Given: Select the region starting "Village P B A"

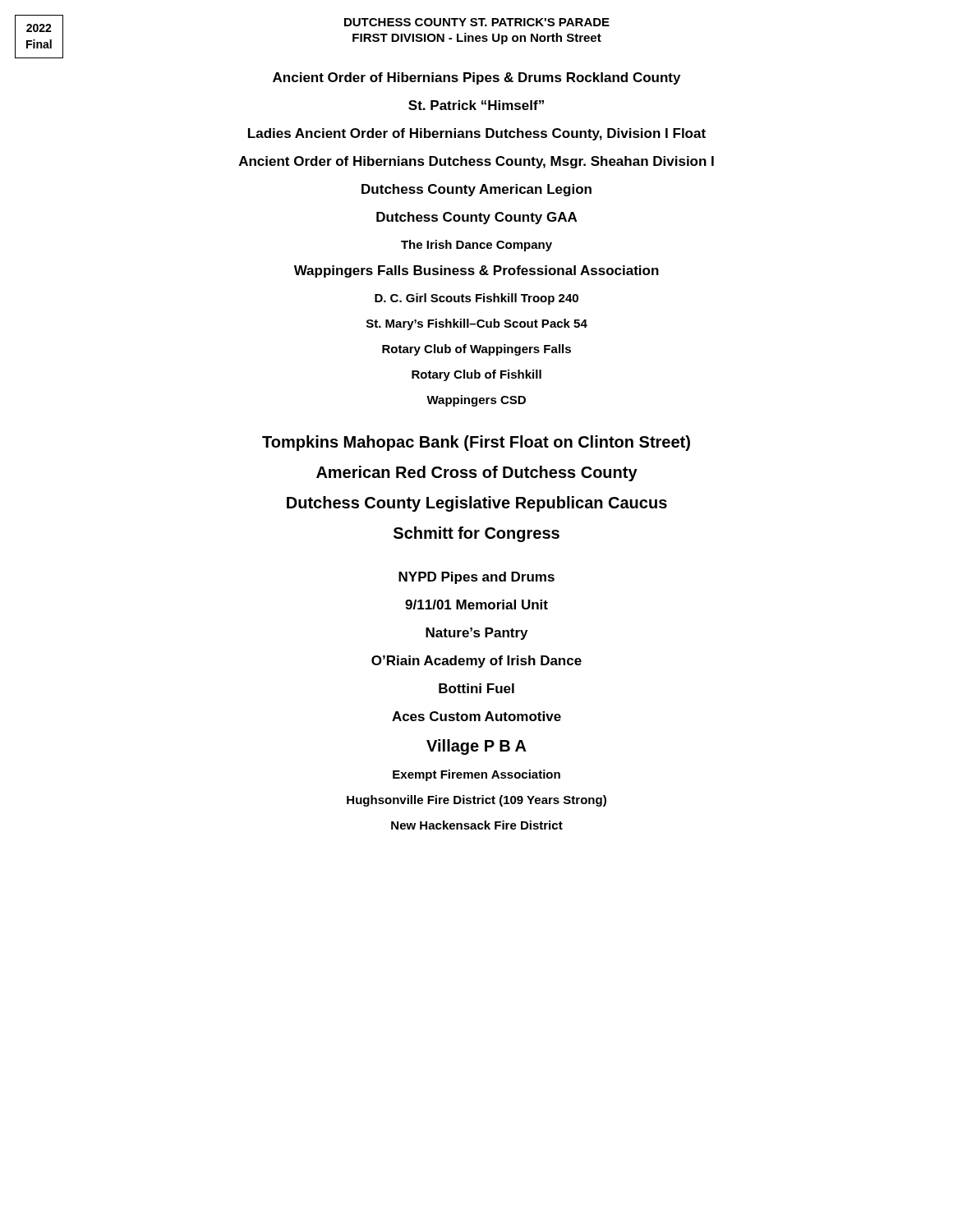Looking at the screenshot, I should 476,746.
